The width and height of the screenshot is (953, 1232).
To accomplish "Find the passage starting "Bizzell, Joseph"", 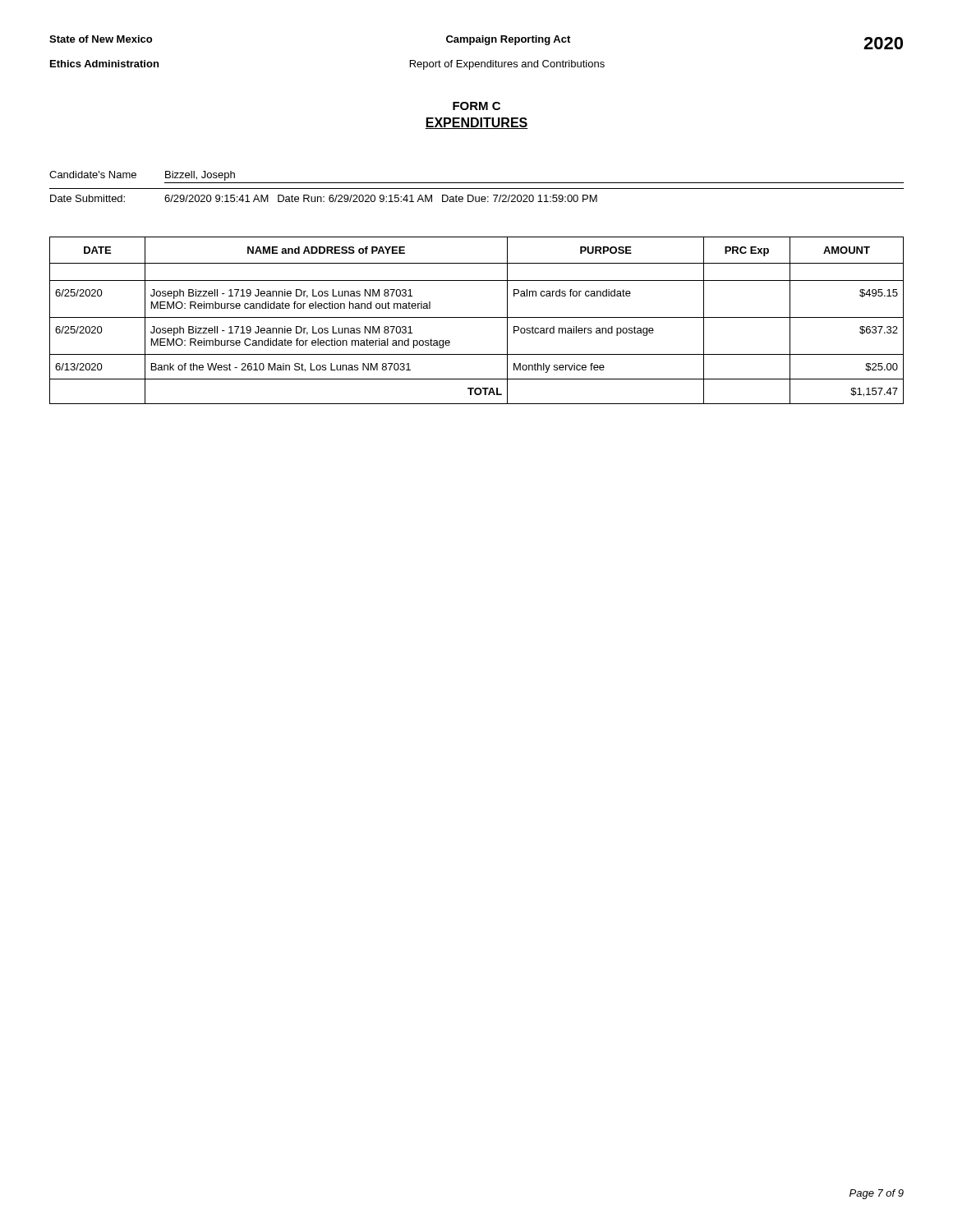I will coord(200,175).
